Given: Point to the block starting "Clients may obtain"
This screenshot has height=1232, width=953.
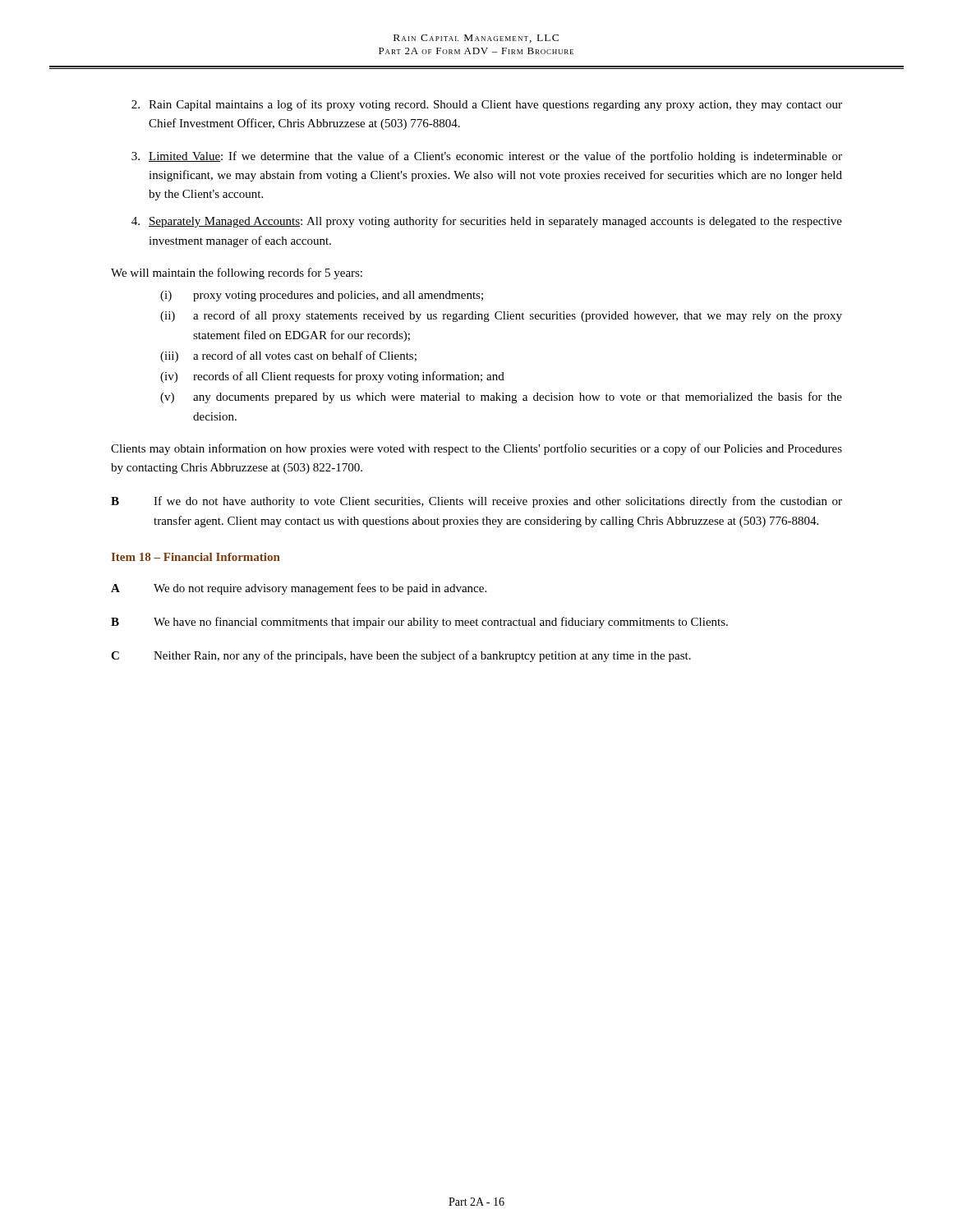Looking at the screenshot, I should (476, 458).
